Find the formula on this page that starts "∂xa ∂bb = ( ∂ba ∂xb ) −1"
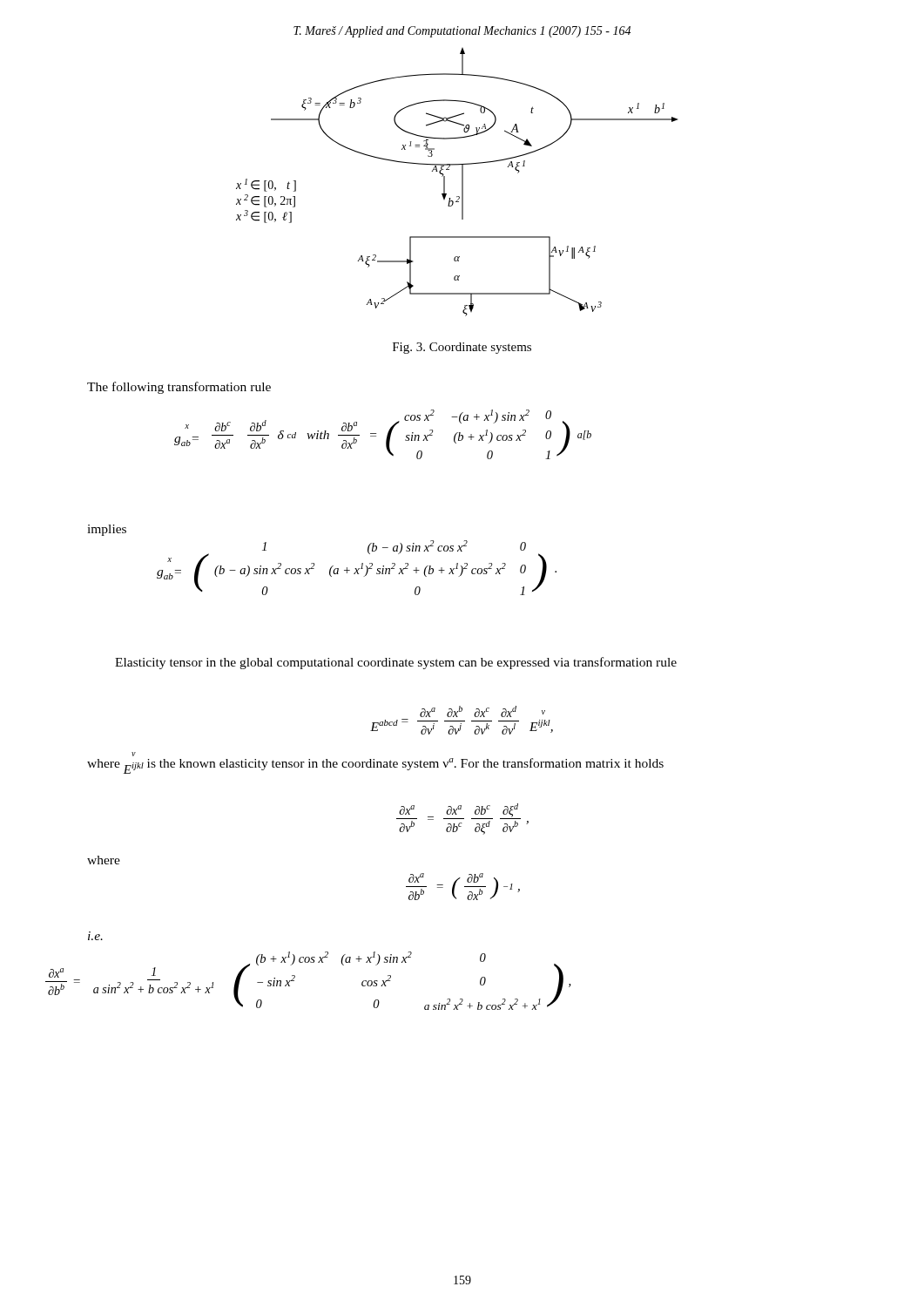The width and height of the screenshot is (924, 1307). pyautogui.click(x=462, y=886)
